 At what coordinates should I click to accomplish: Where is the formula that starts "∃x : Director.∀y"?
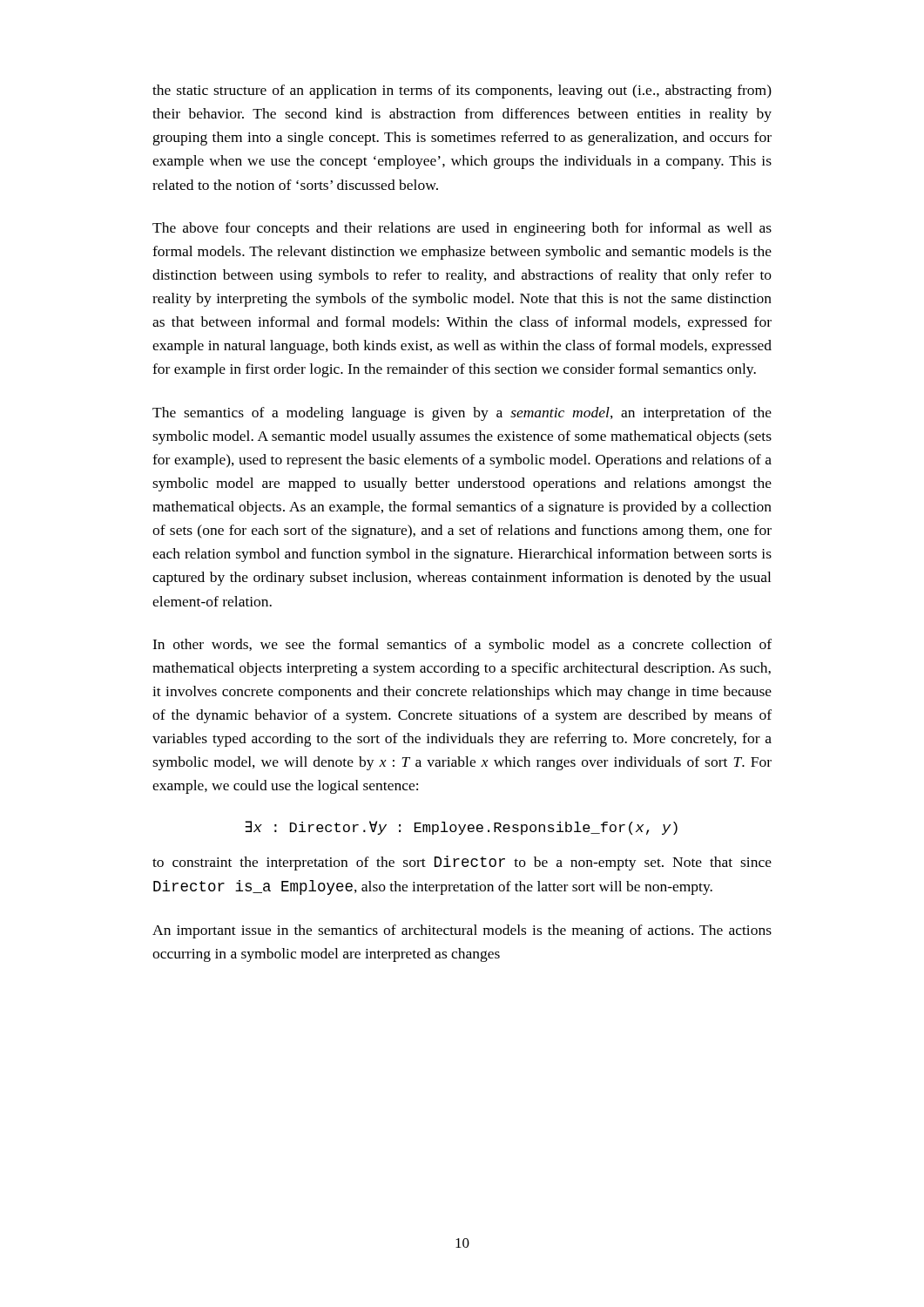tap(462, 828)
